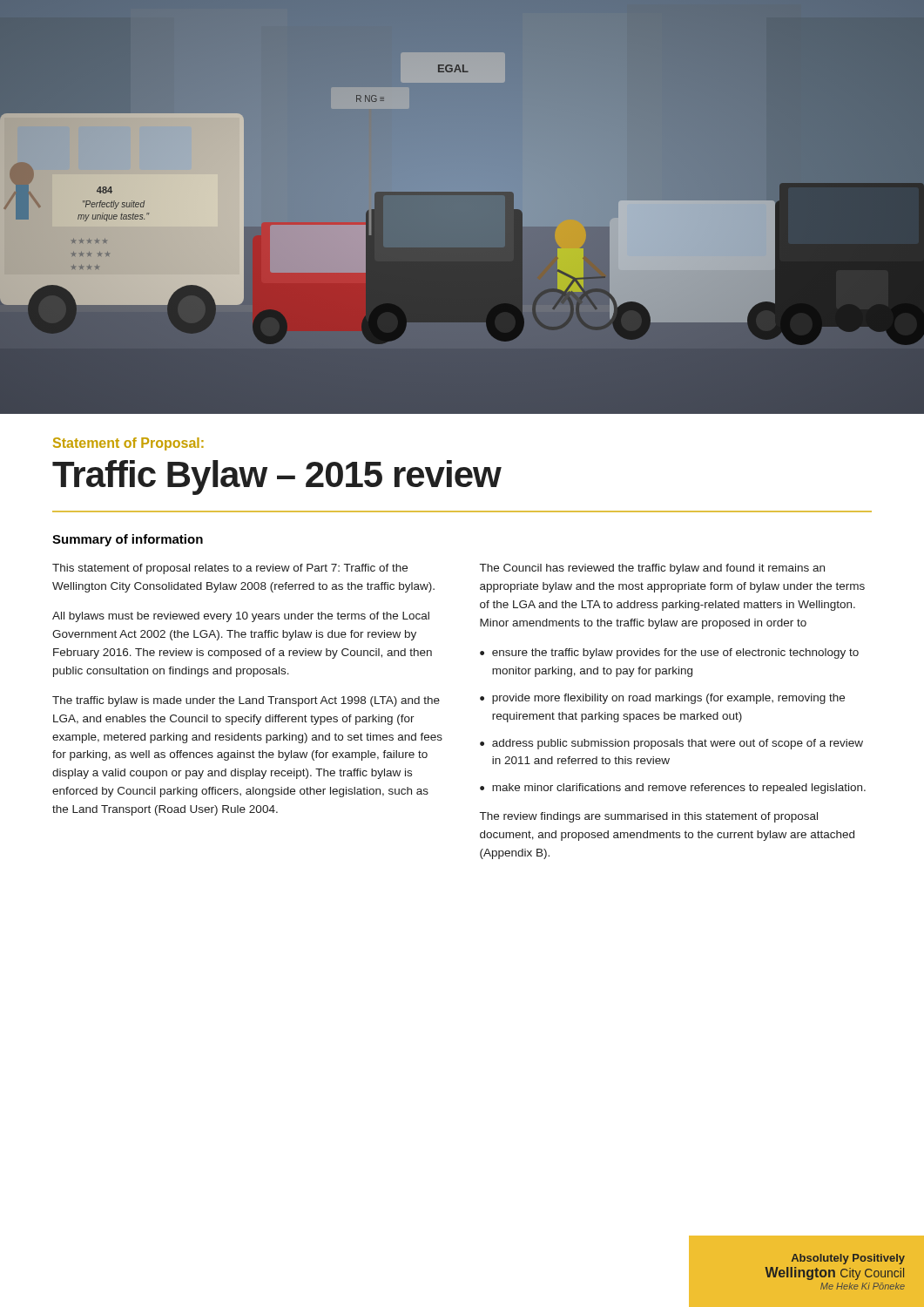Screen dimensions: 1307x924
Task: Click on the text block starting "All bylaws must be"
Action: point(242,643)
